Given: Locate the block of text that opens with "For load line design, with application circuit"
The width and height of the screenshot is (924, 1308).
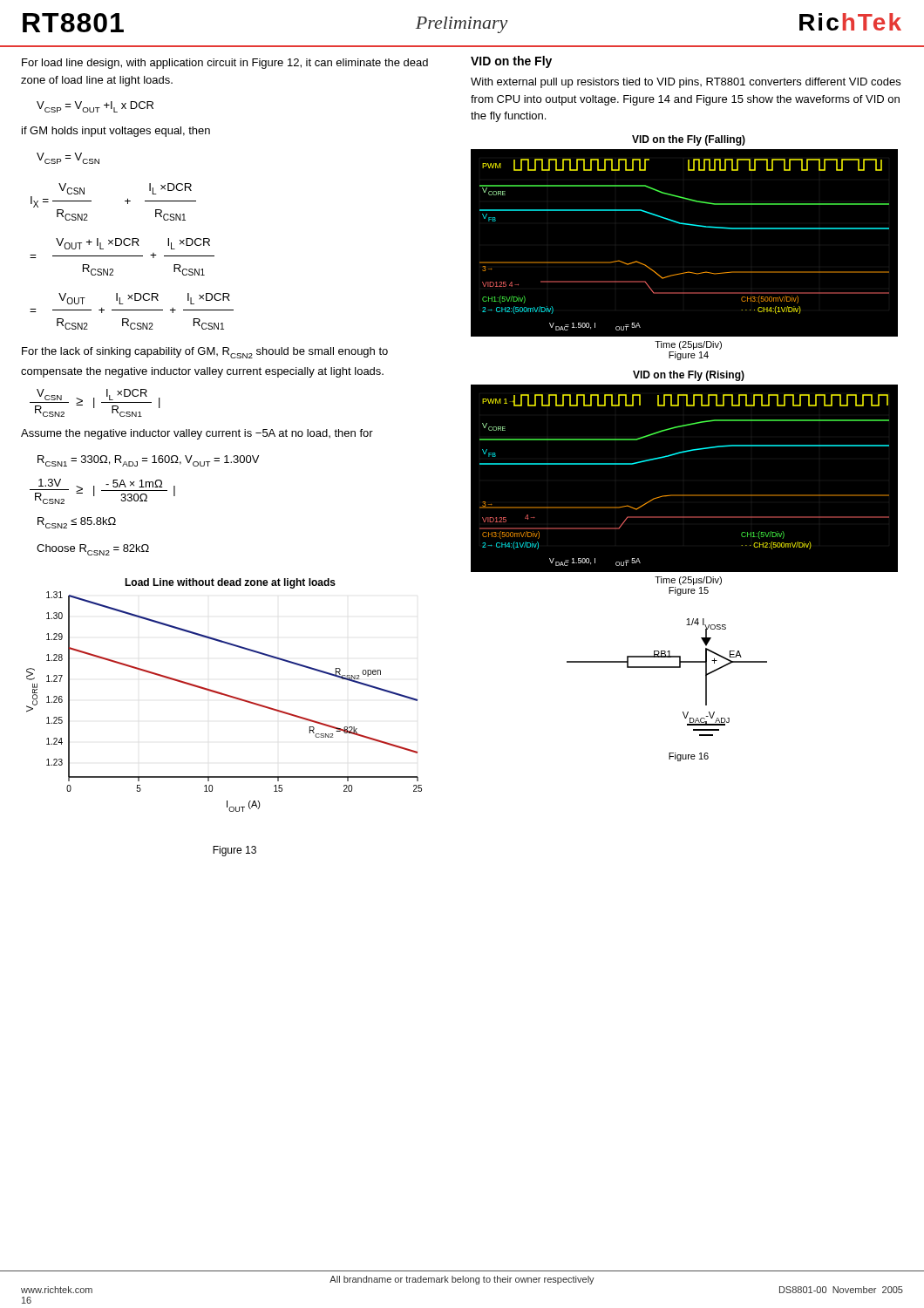Looking at the screenshot, I should [225, 71].
